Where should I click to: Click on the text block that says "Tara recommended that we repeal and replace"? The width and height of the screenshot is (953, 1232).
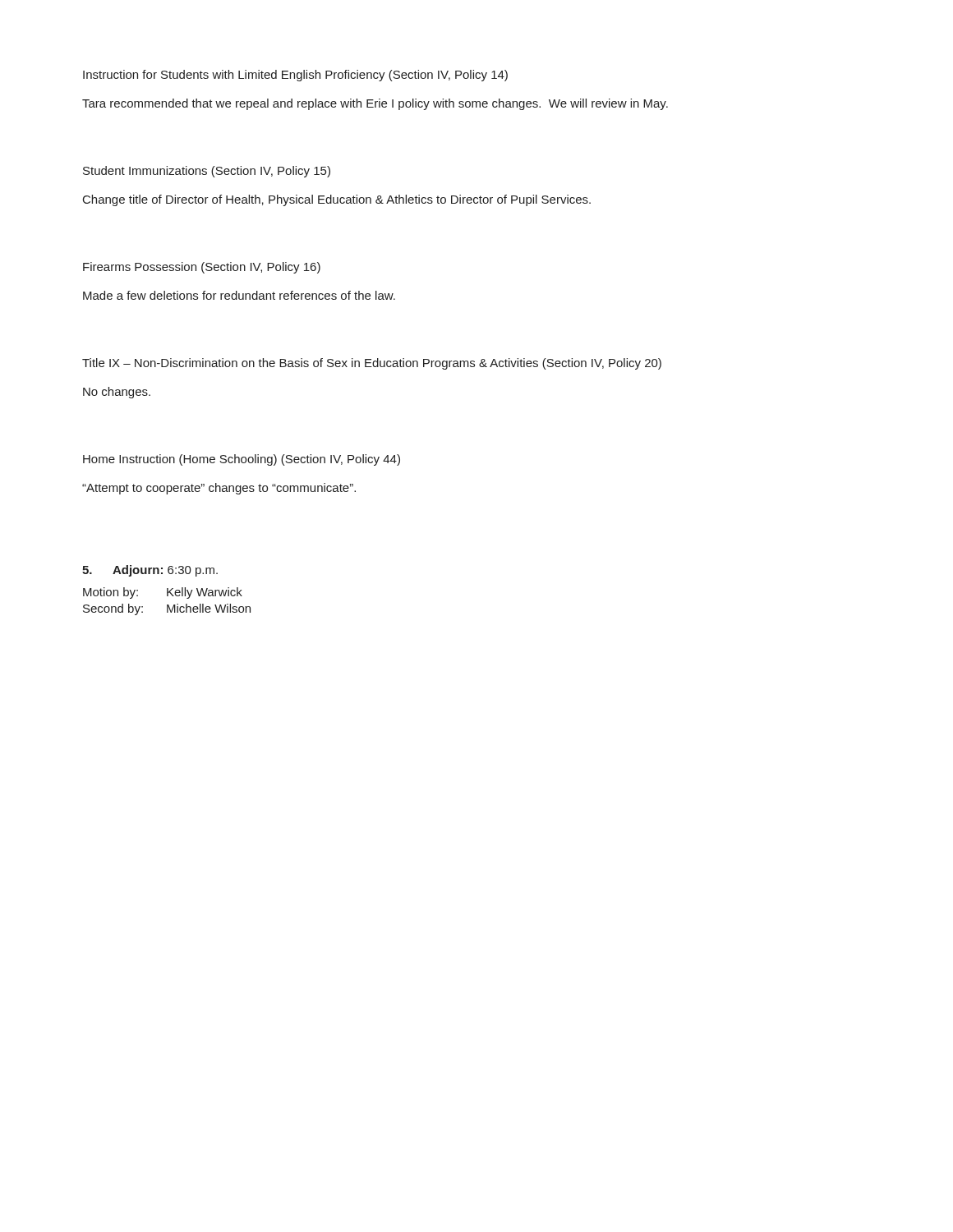375,103
